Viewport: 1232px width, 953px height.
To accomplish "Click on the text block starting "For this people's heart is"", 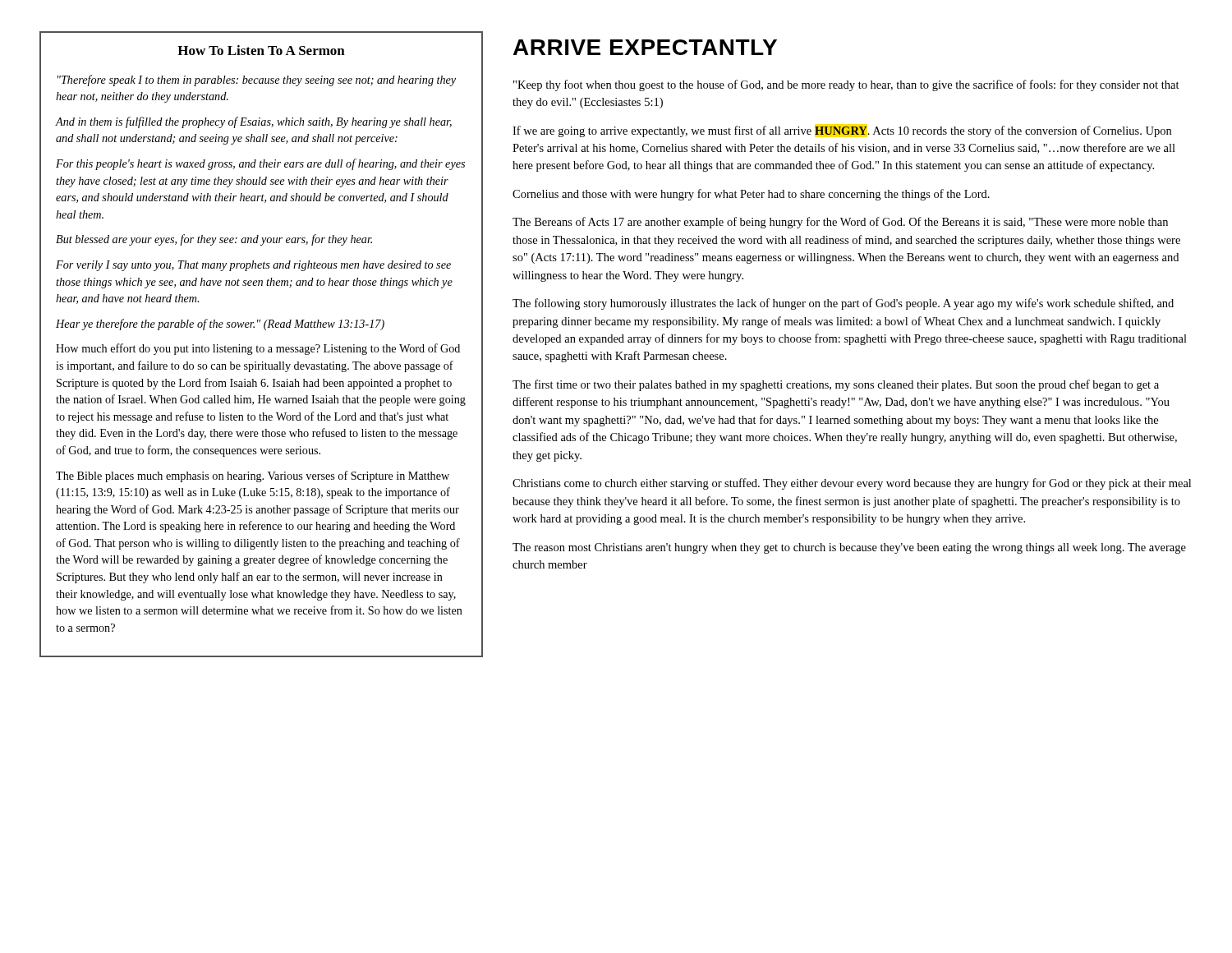I will 261,189.
